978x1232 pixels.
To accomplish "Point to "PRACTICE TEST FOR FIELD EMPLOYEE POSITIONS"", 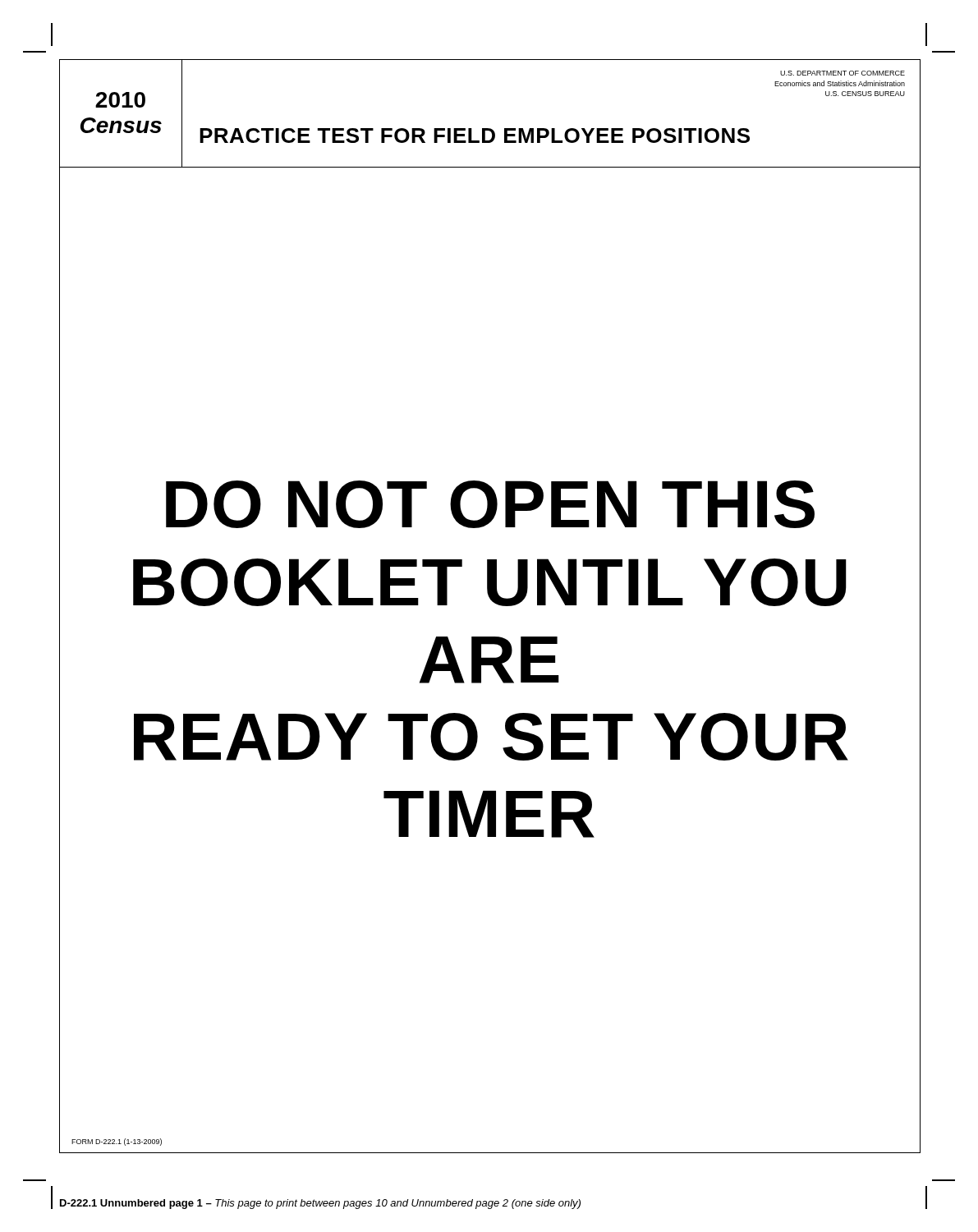I will (x=475, y=136).
